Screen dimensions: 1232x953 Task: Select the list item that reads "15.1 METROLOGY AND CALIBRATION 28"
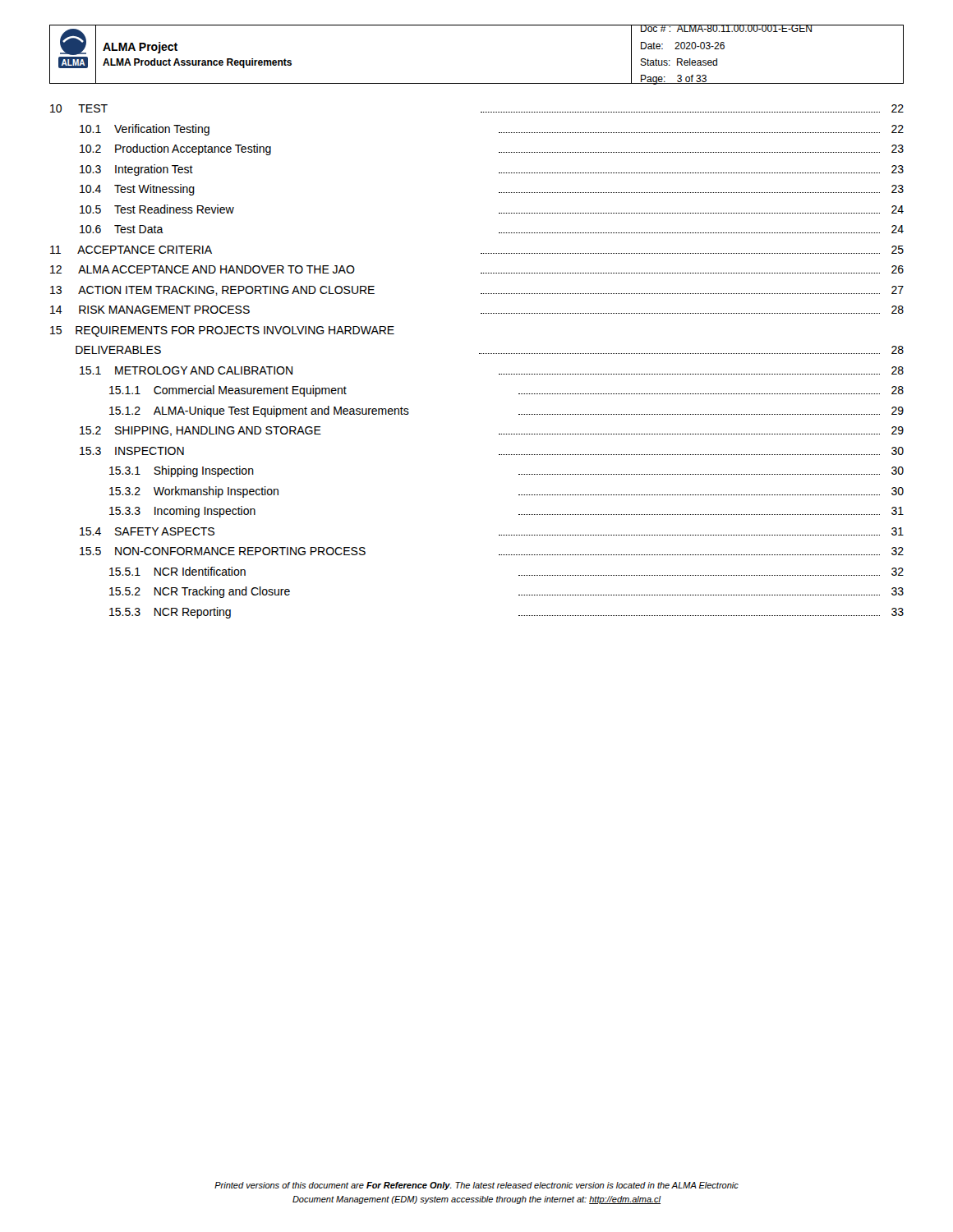click(x=491, y=370)
